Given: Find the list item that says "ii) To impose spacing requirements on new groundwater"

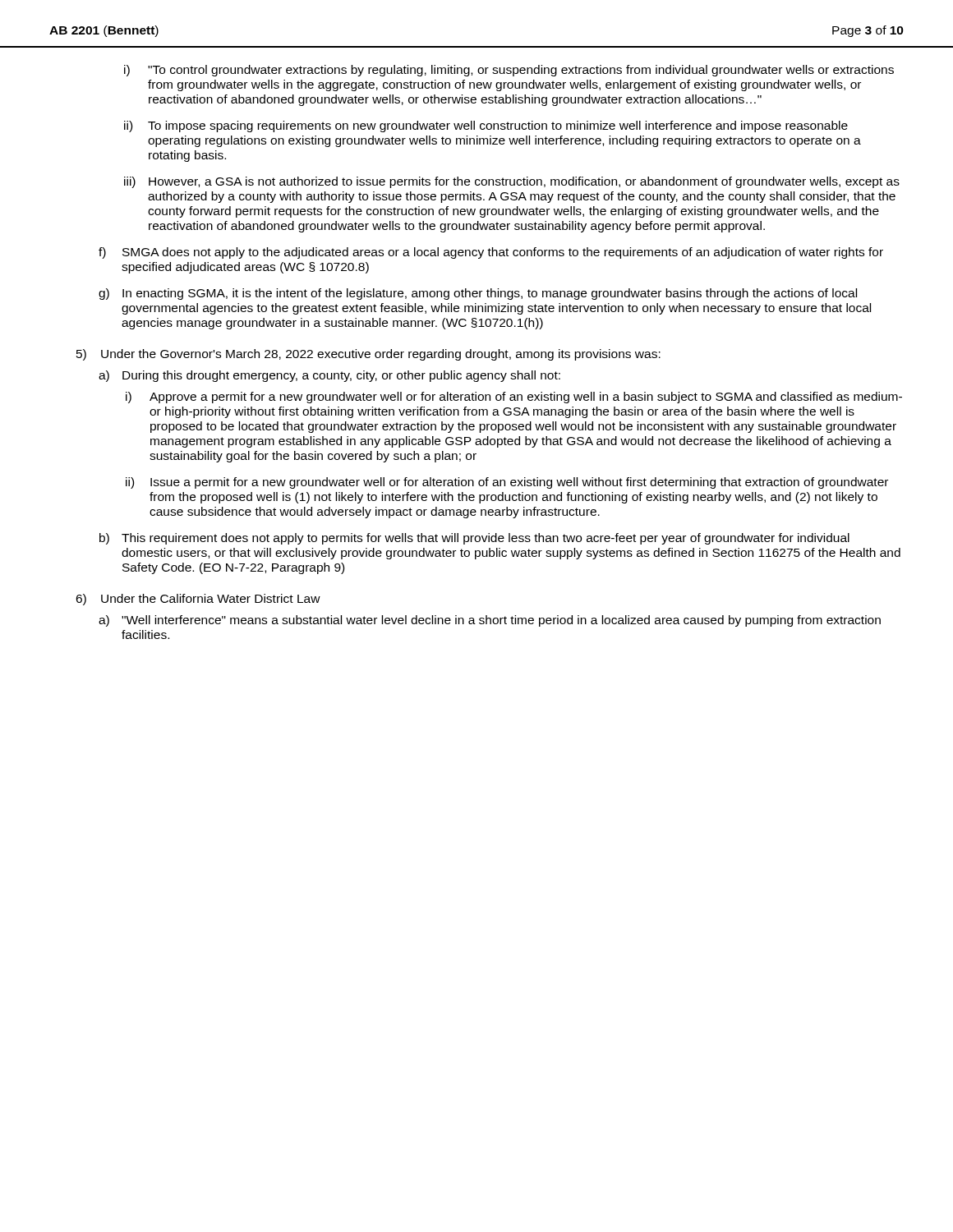Looking at the screenshot, I should pos(513,140).
